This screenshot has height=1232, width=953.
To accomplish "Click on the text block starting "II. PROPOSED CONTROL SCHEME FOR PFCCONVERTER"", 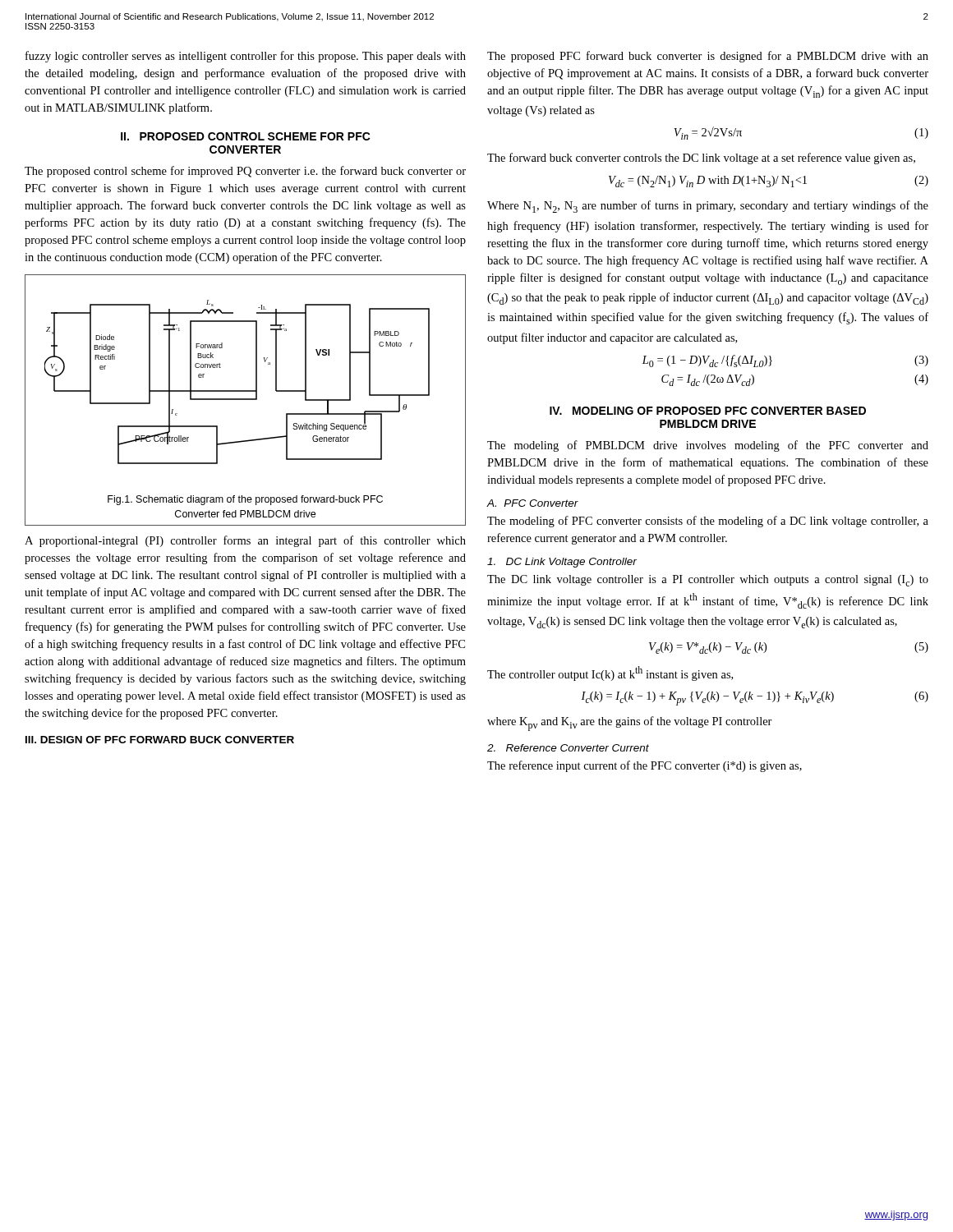I will (x=245, y=143).
